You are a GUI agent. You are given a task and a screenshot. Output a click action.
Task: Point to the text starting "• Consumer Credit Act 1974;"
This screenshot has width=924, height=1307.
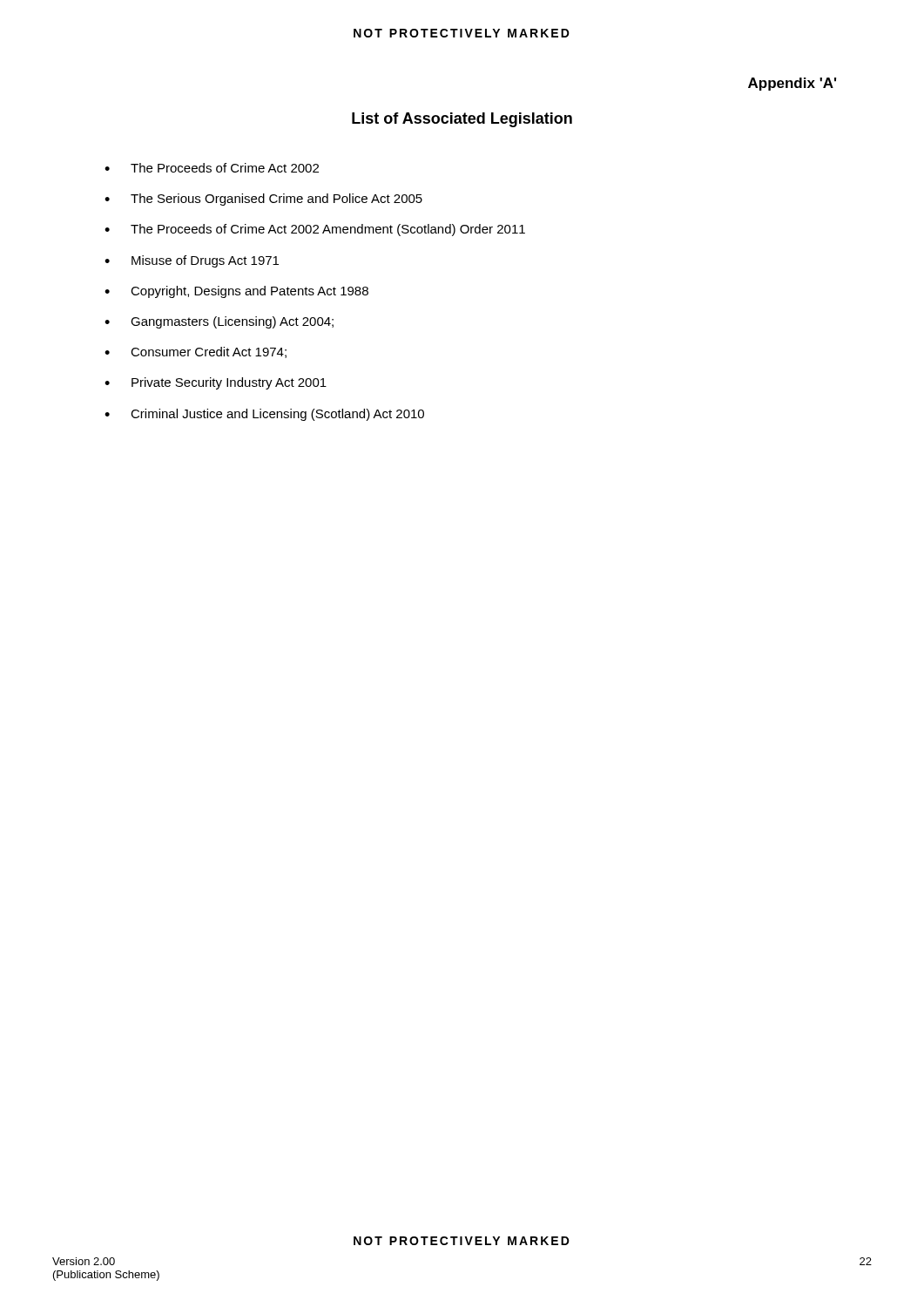[x=196, y=354]
